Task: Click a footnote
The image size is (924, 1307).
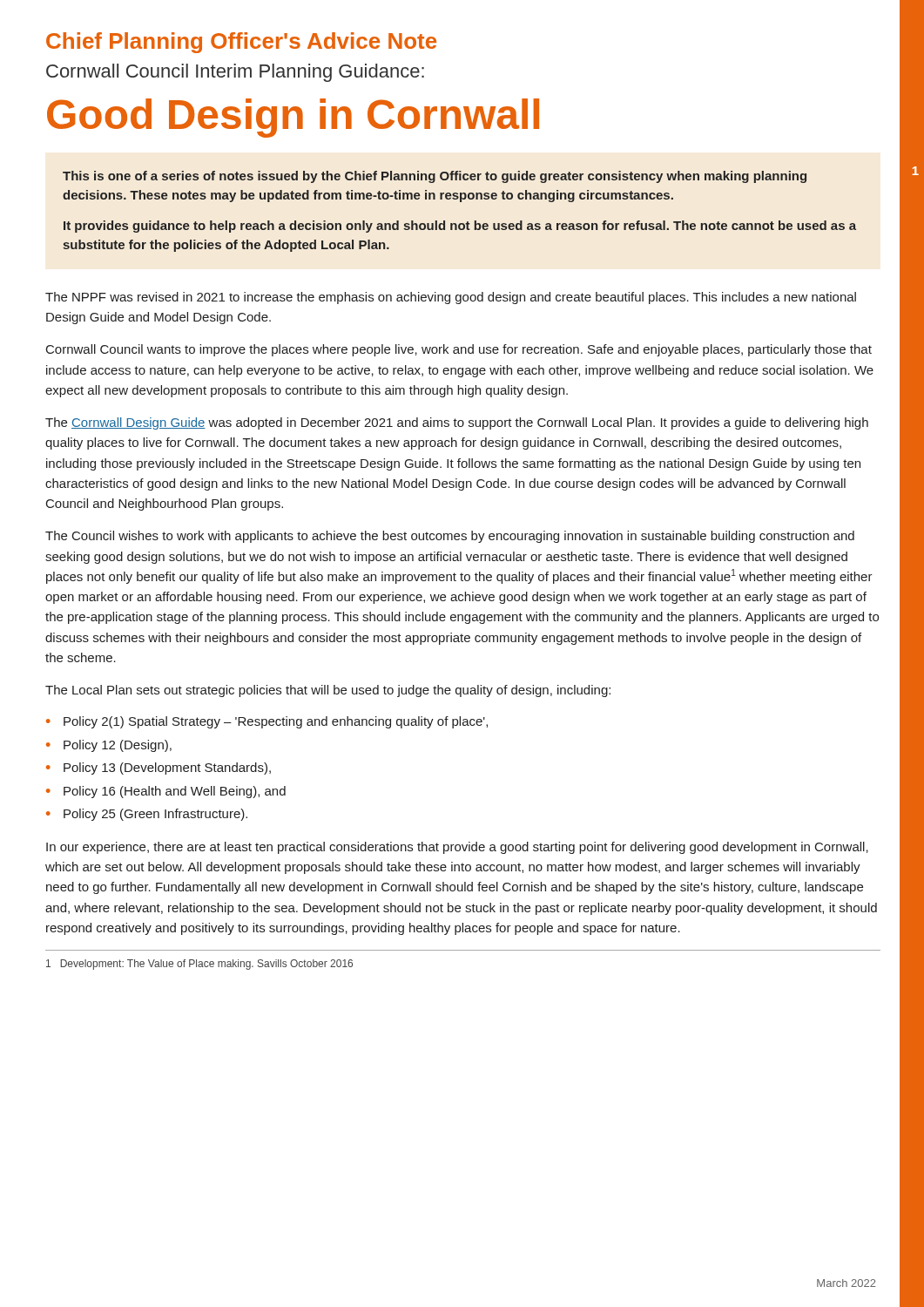Action: point(463,964)
